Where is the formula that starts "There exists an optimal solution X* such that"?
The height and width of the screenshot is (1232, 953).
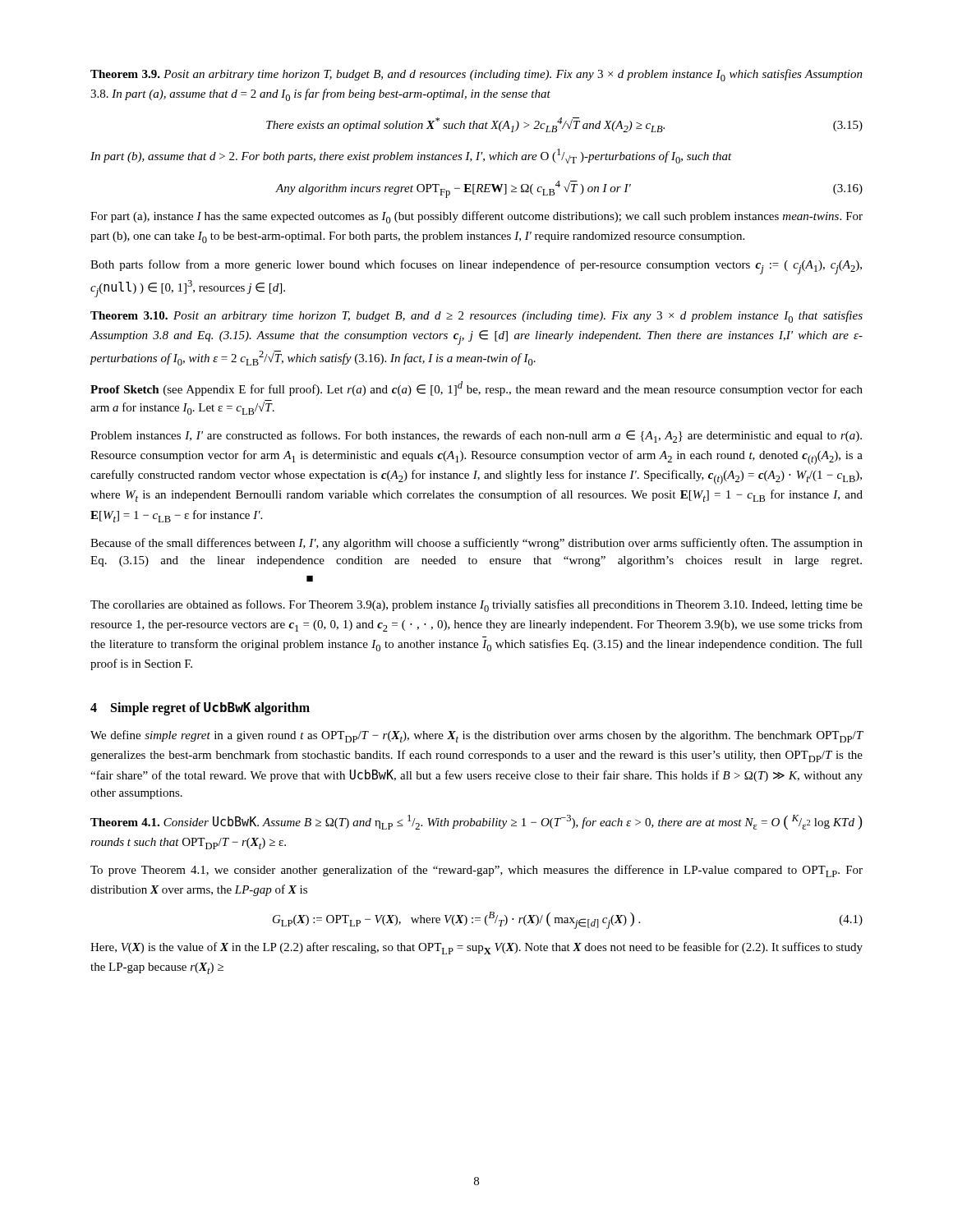coord(489,125)
